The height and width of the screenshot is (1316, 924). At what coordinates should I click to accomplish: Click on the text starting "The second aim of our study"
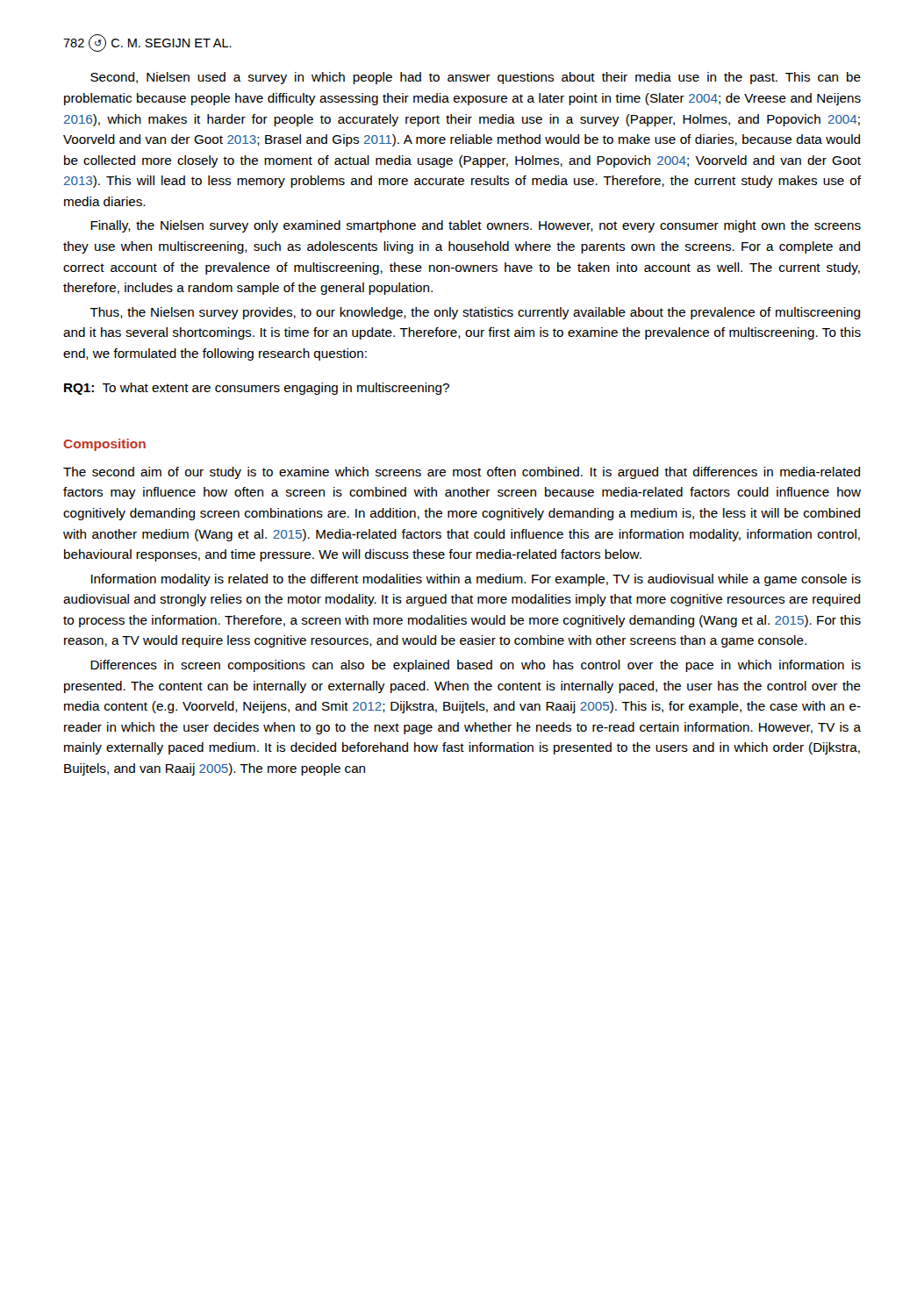[x=462, y=513]
